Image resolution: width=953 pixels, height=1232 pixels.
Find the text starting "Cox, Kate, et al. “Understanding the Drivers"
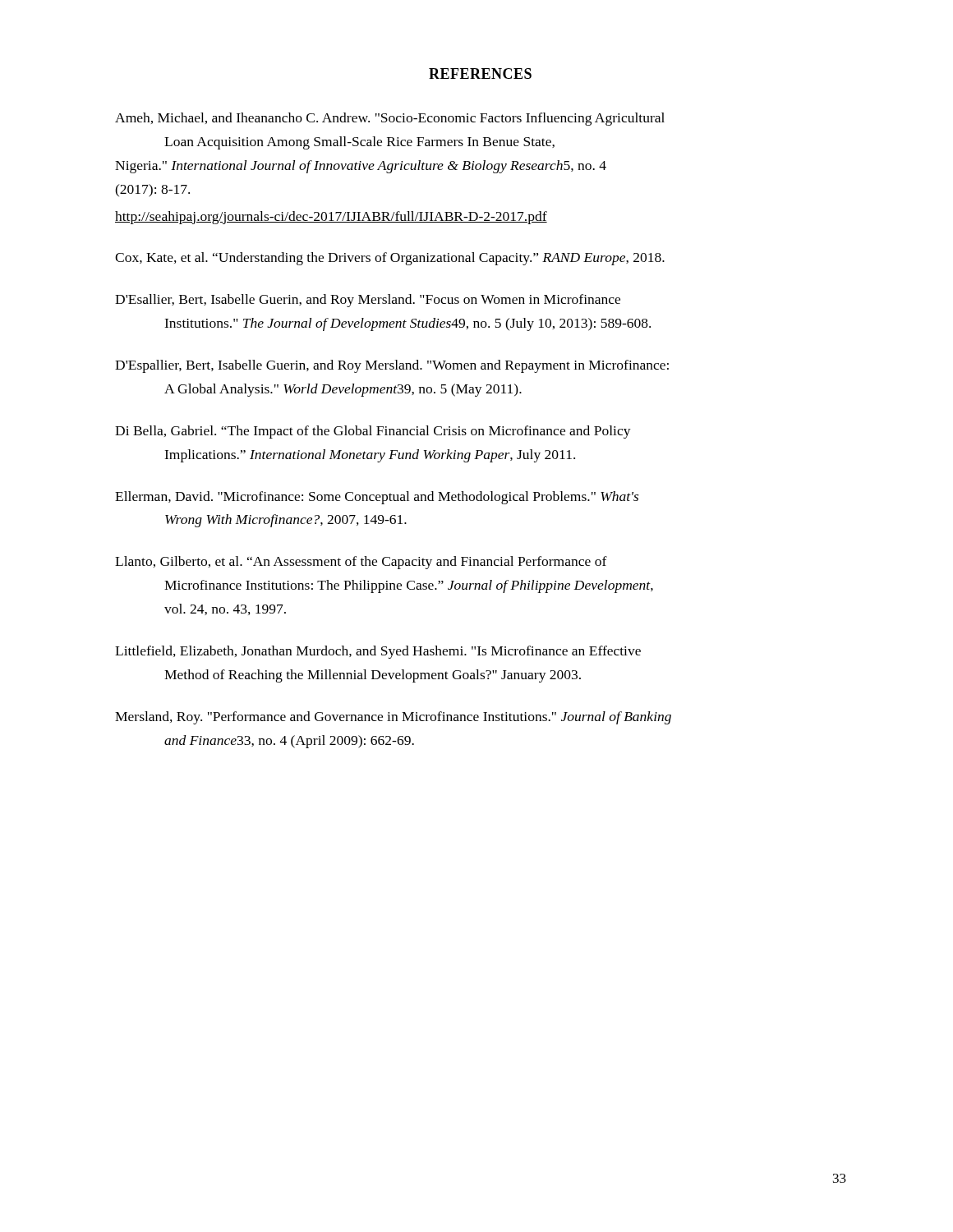click(x=390, y=257)
